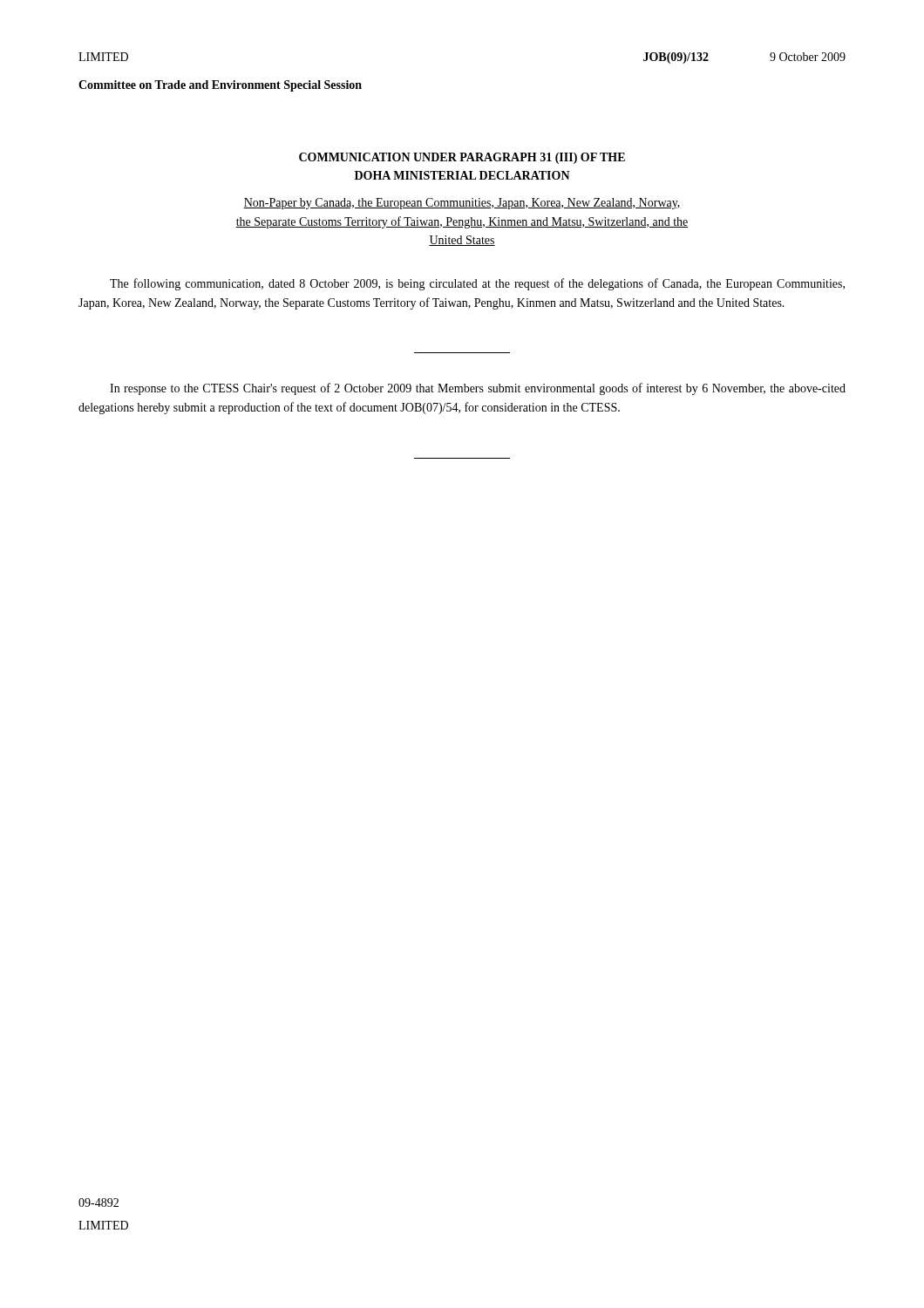Viewport: 924px width, 1308px height.
Task: Point to the block starting "The following communication, dated 8 October 2009,"
Action: [462, 293]
